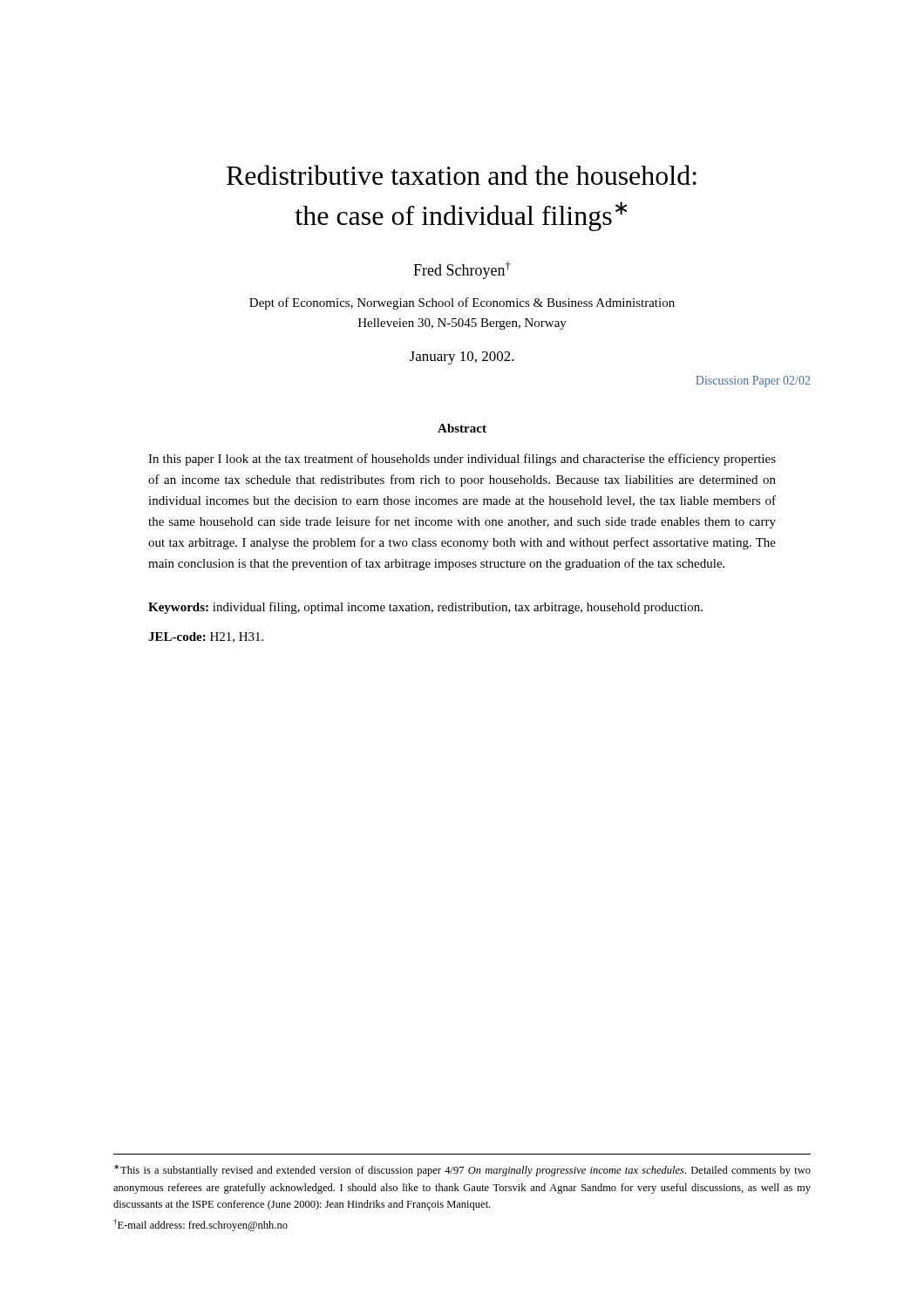Locate the block of text that opens with "Fred Schroyen† Dept of Economics, Norwegian"
Screen dimensions: 1308x924
tap(462, 312)
